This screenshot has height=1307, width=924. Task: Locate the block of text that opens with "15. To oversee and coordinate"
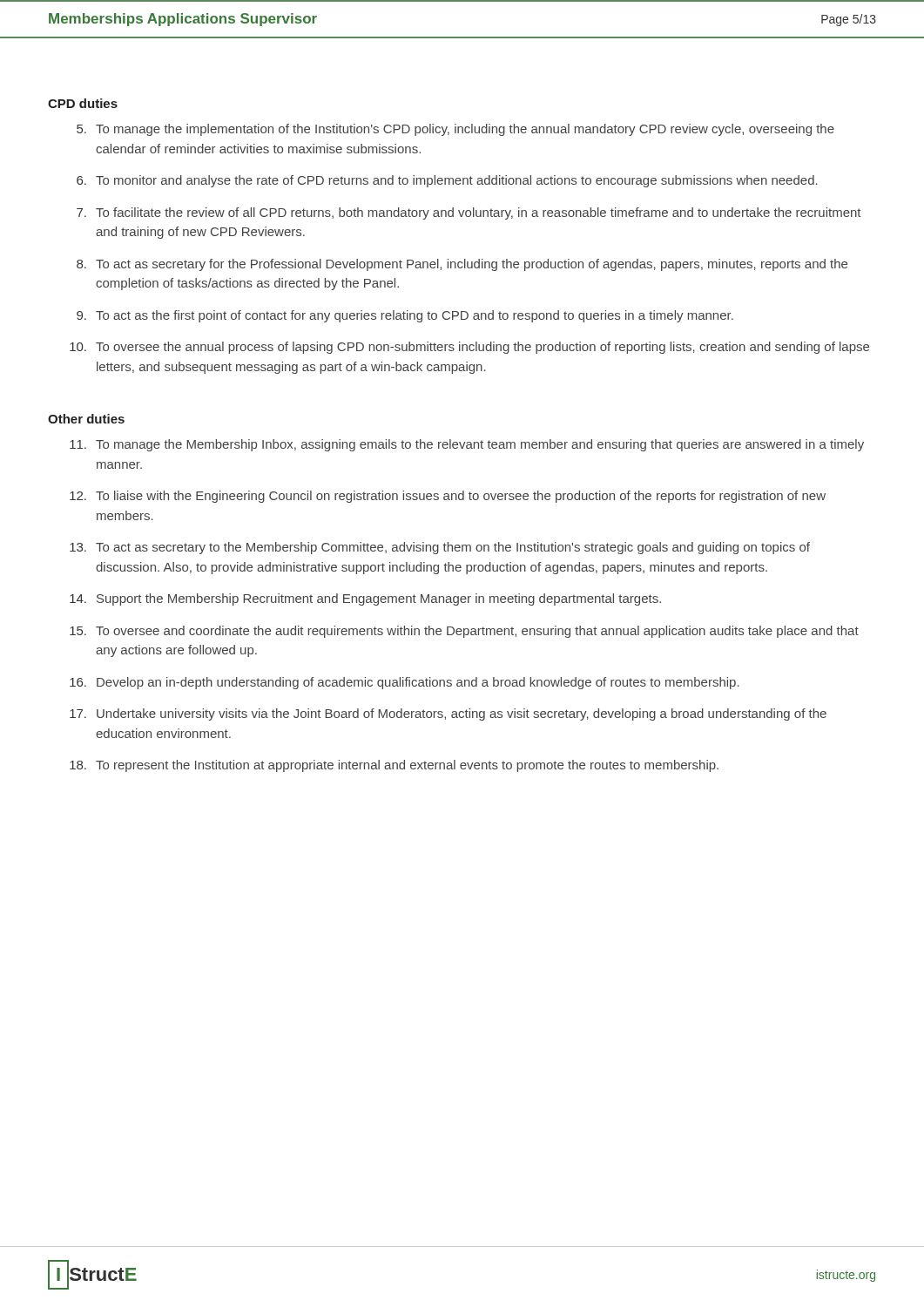pyautogui.click(x=462, y=640)
